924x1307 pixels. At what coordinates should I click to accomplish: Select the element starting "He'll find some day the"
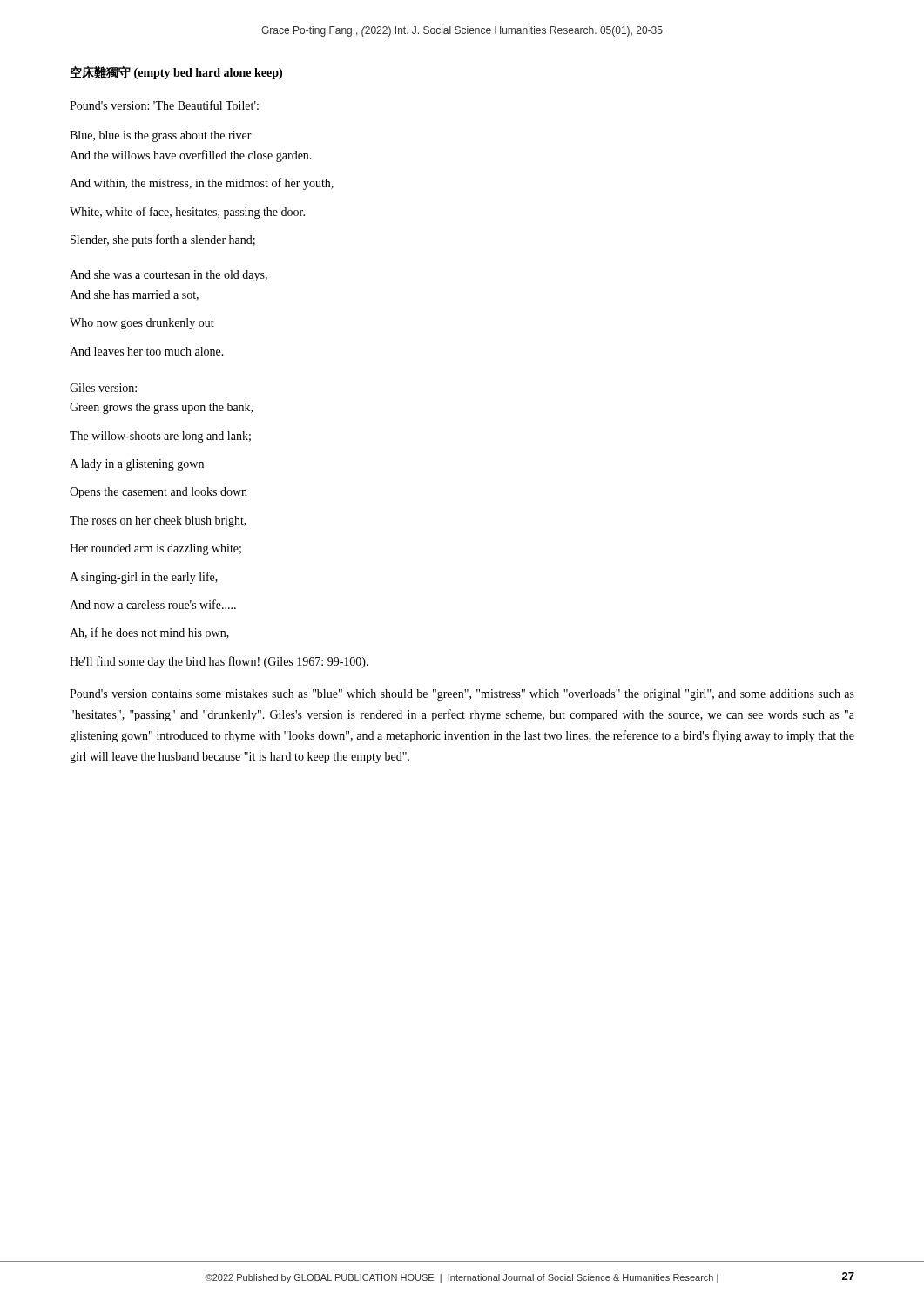click(x=219, y=662)
